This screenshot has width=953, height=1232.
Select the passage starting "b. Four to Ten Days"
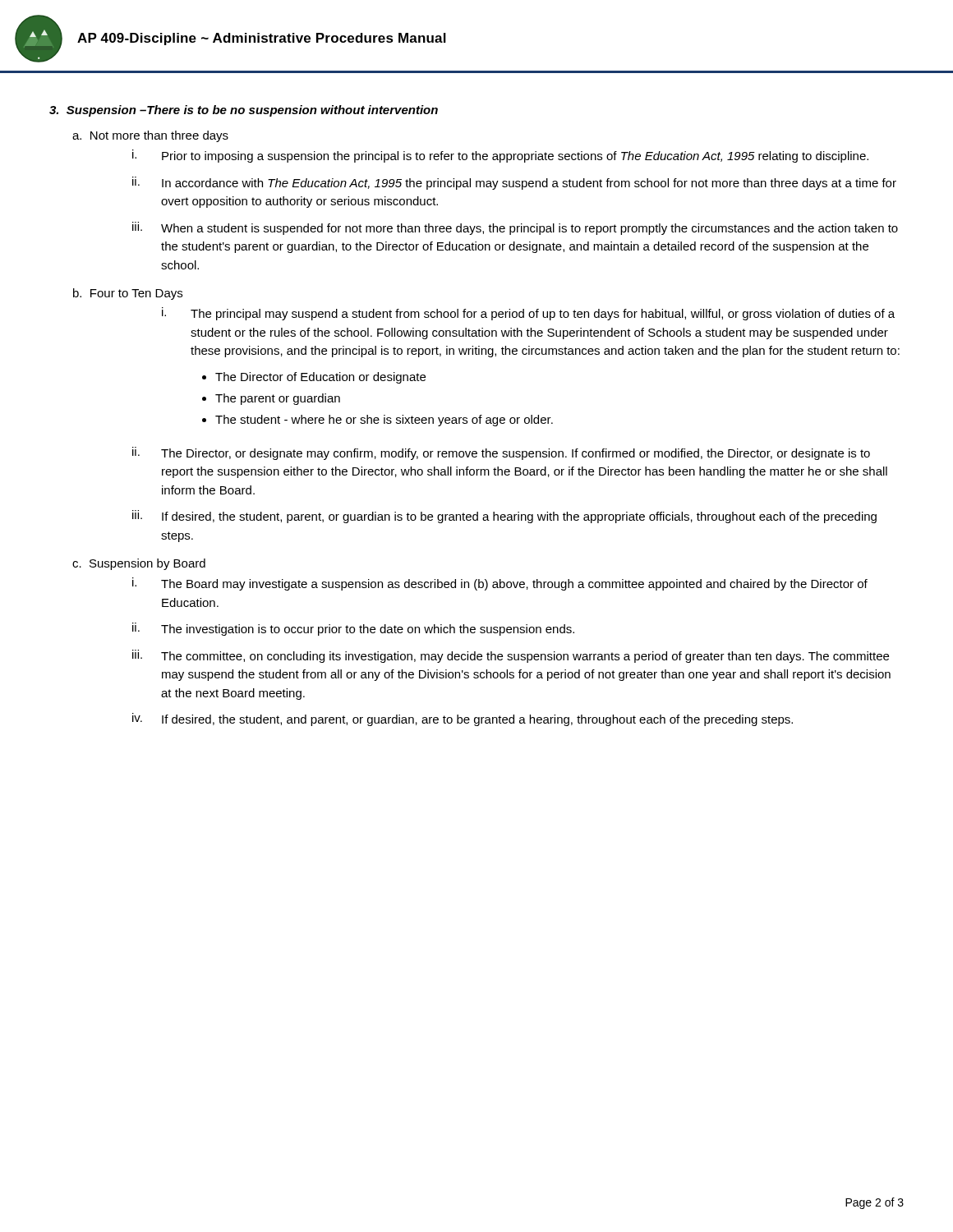point(128,293)
